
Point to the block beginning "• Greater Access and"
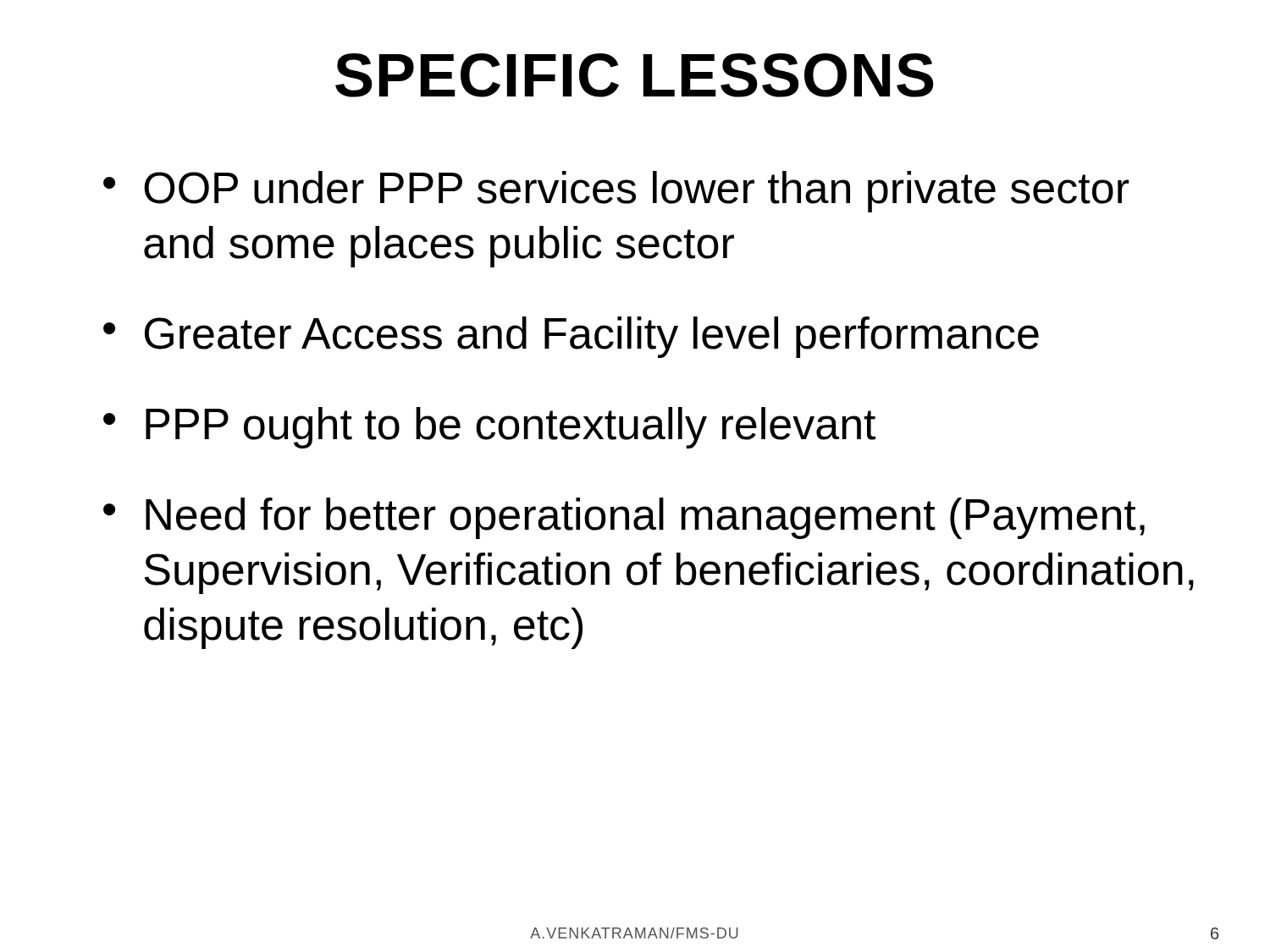tap(571, 334)
